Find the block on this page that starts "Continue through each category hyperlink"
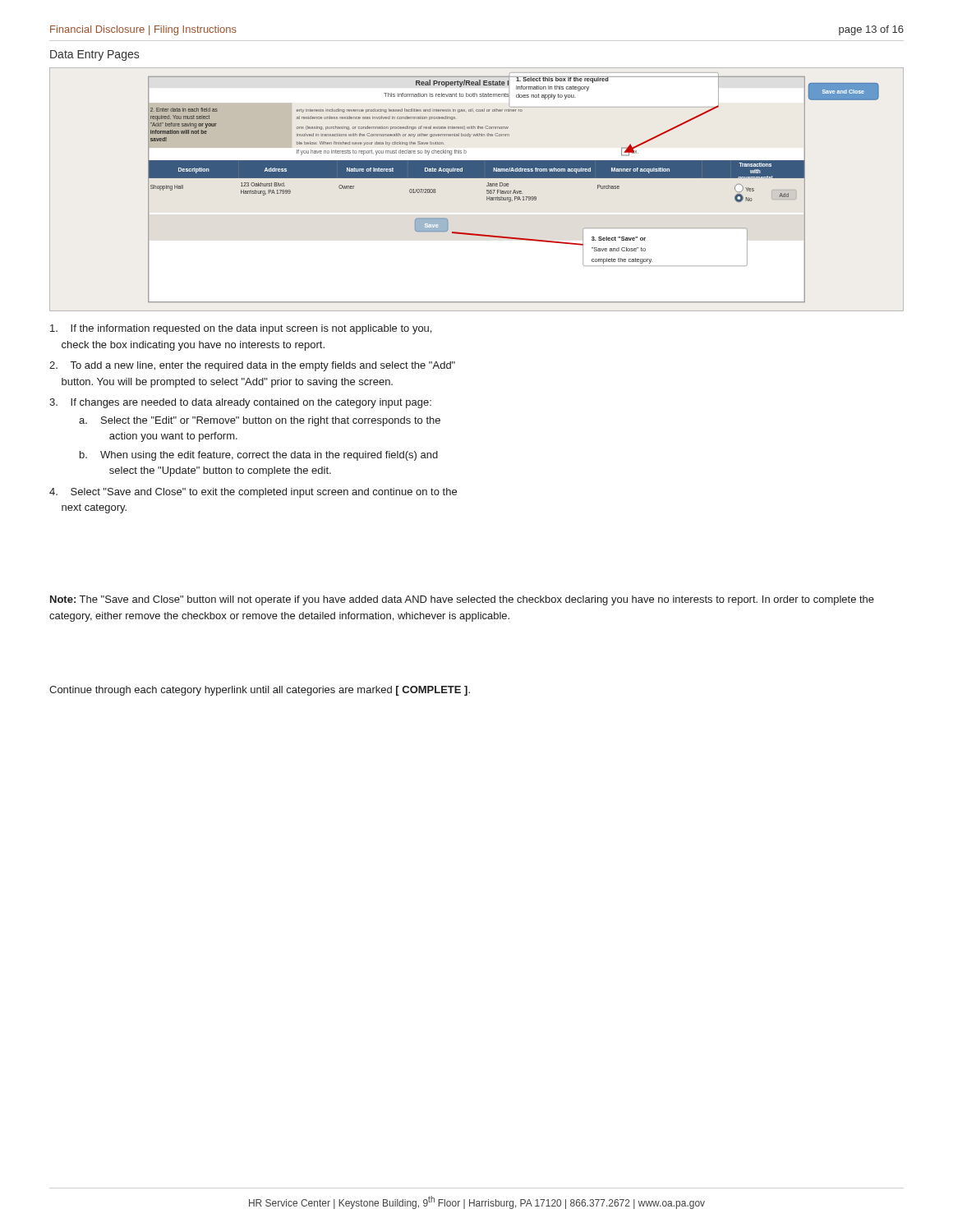This screenshot has height=1232, width=953. [x=260, y=690]
